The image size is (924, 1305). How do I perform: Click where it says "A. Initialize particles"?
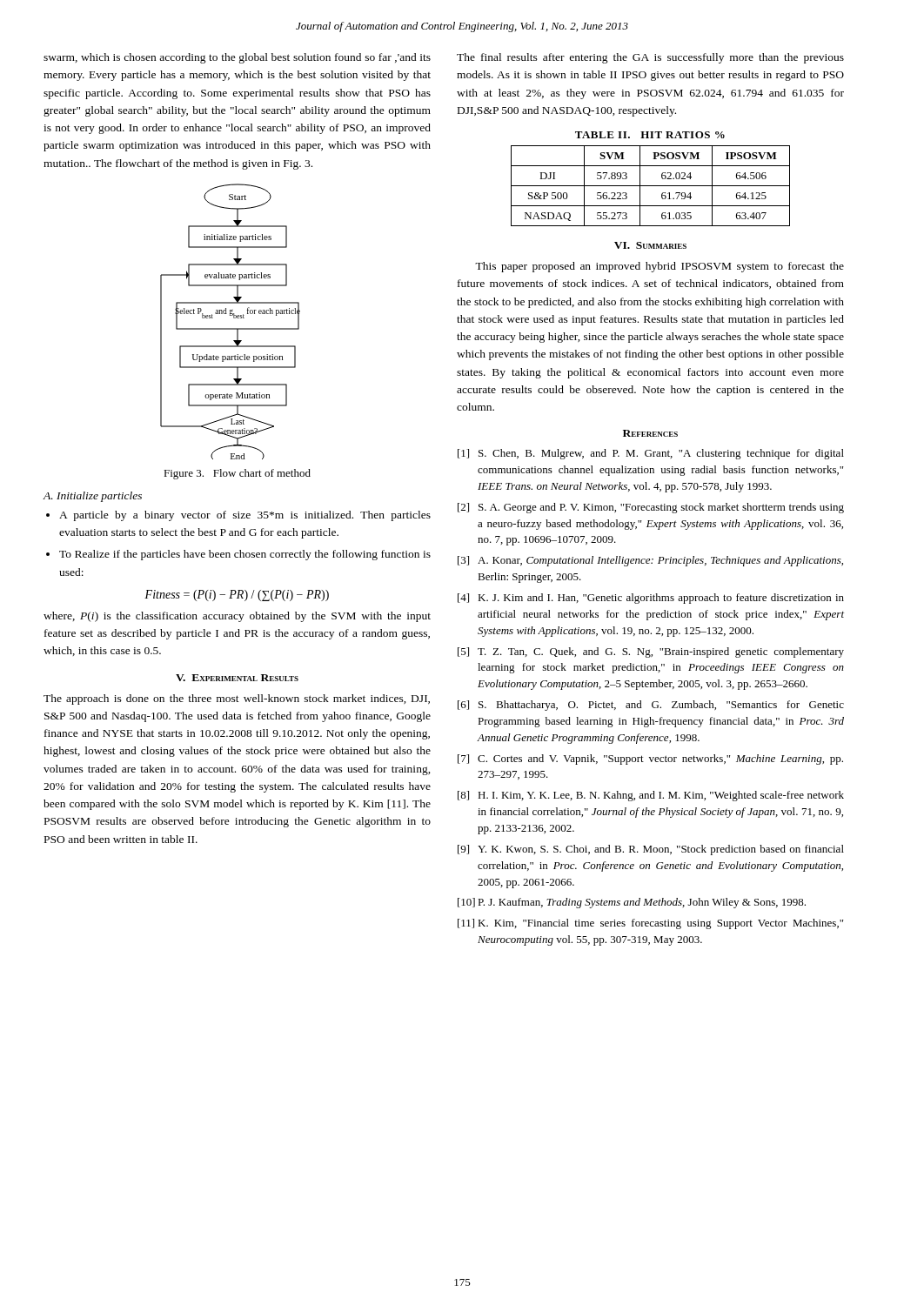click(x=93, y=495)
